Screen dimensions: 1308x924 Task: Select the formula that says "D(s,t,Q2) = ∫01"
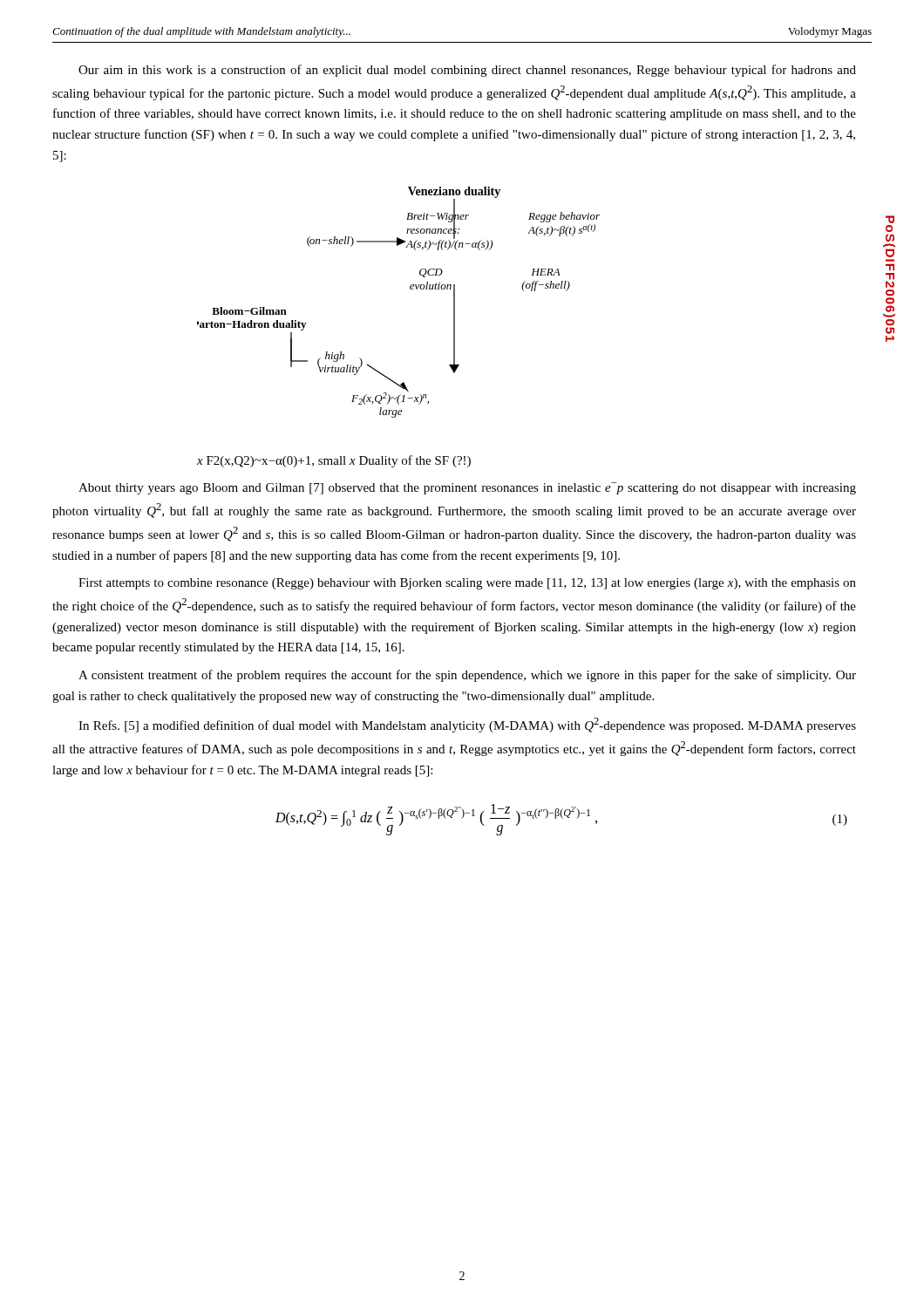pos(561,818)
